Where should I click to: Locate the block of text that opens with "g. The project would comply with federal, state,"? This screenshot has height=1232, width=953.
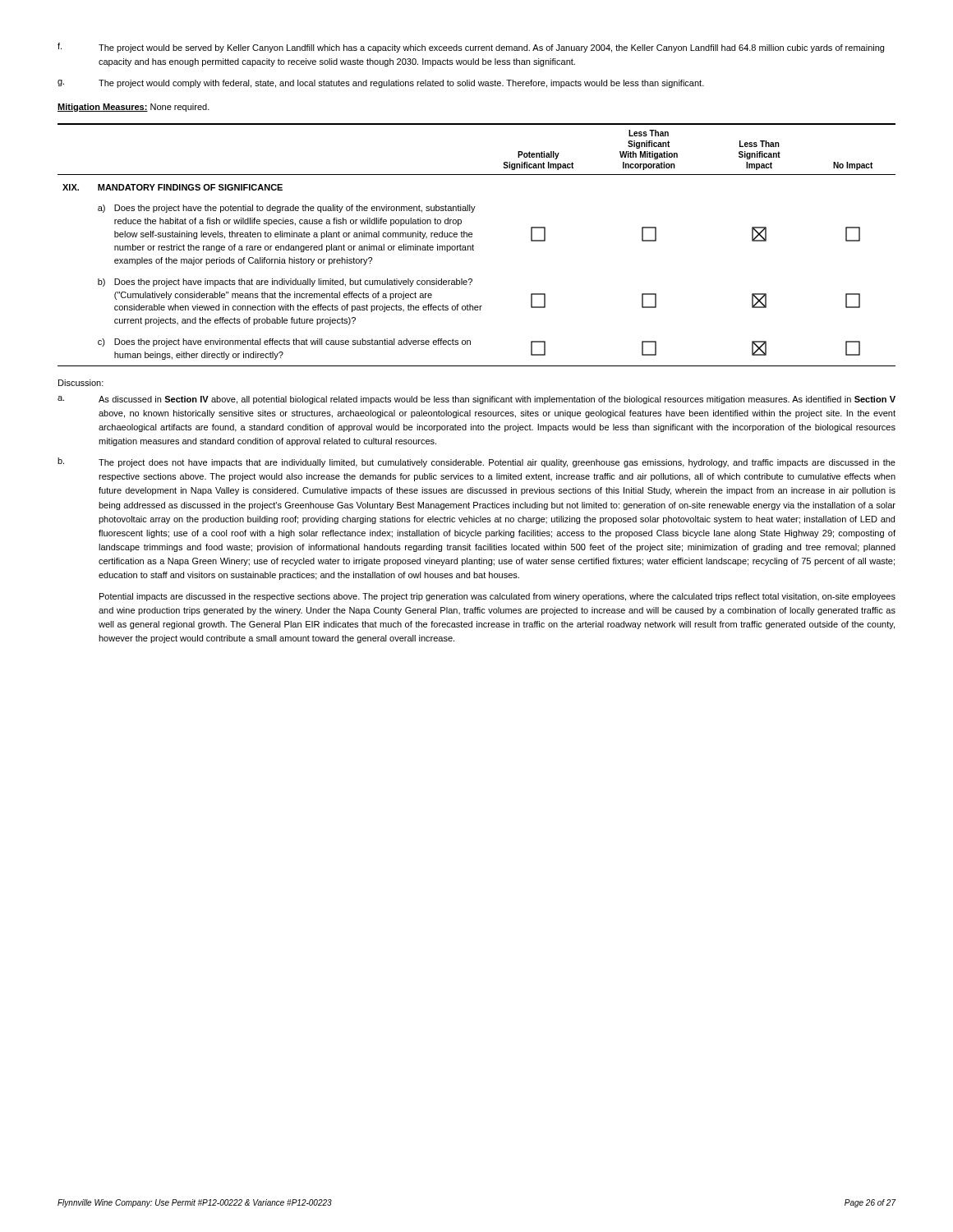(x=476, y=83)
